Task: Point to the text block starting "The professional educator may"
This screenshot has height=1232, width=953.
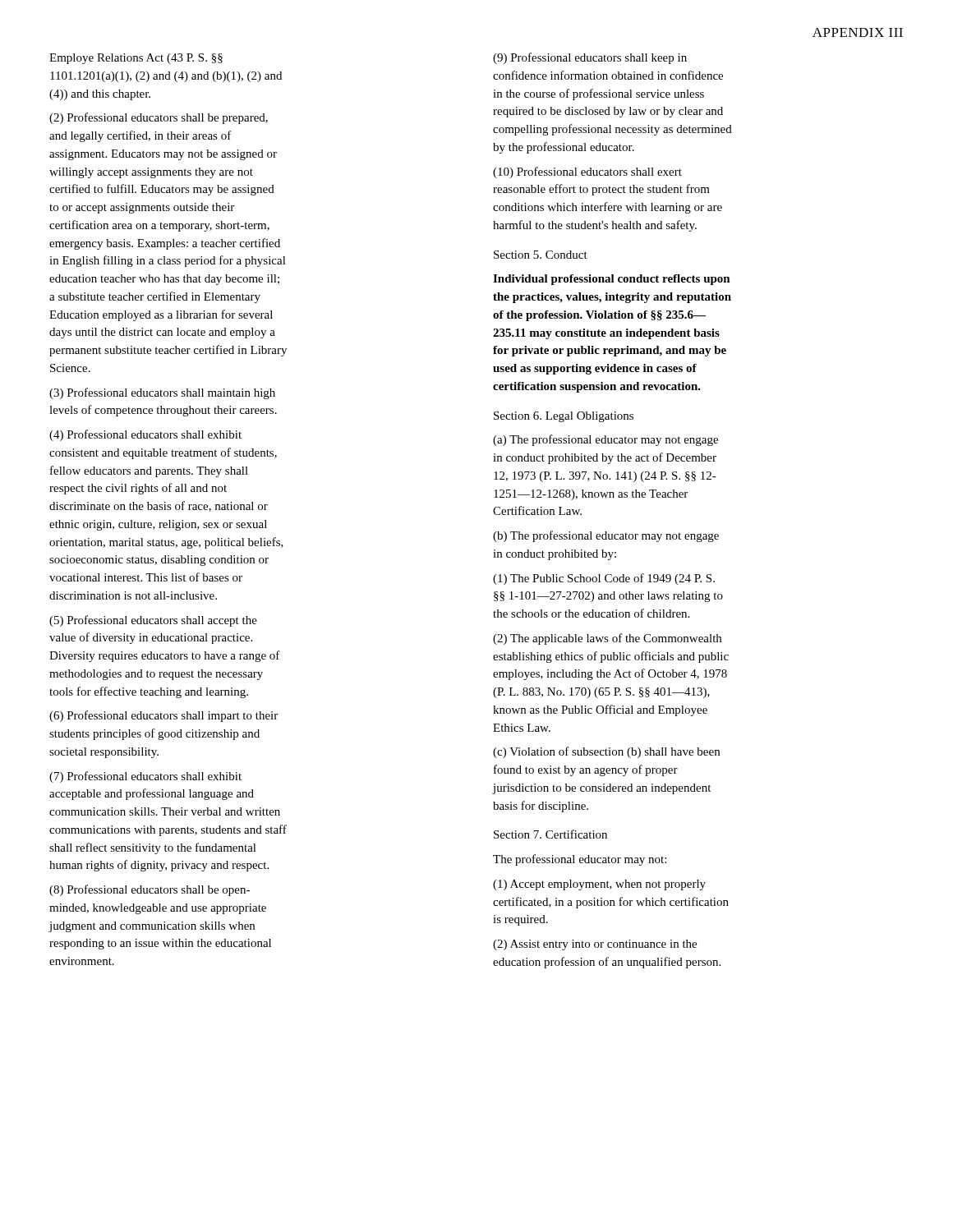Action: pos(698,911)
